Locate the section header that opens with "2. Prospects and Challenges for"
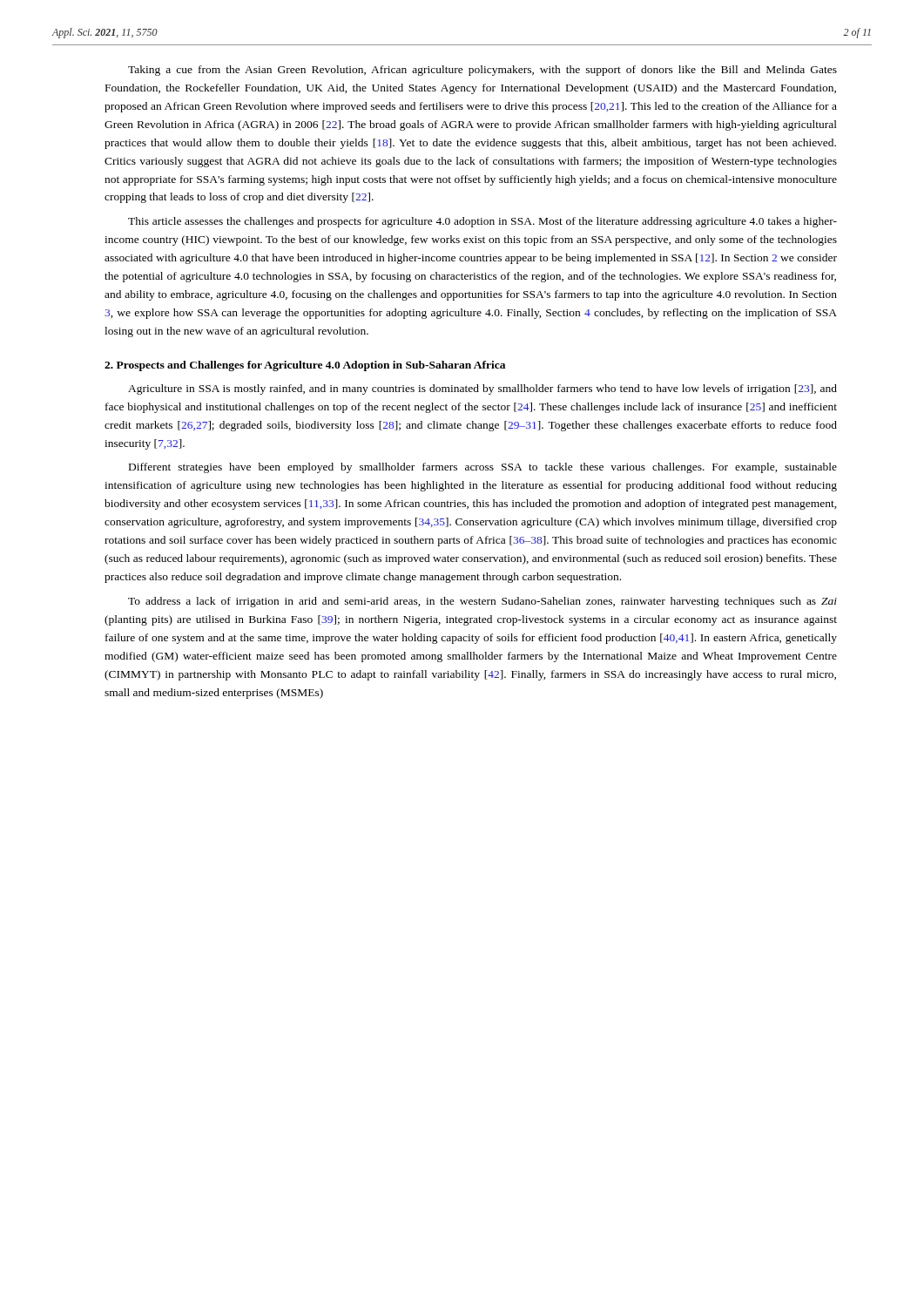Viewport: 924px width, 1307px height. coord(471,365)
